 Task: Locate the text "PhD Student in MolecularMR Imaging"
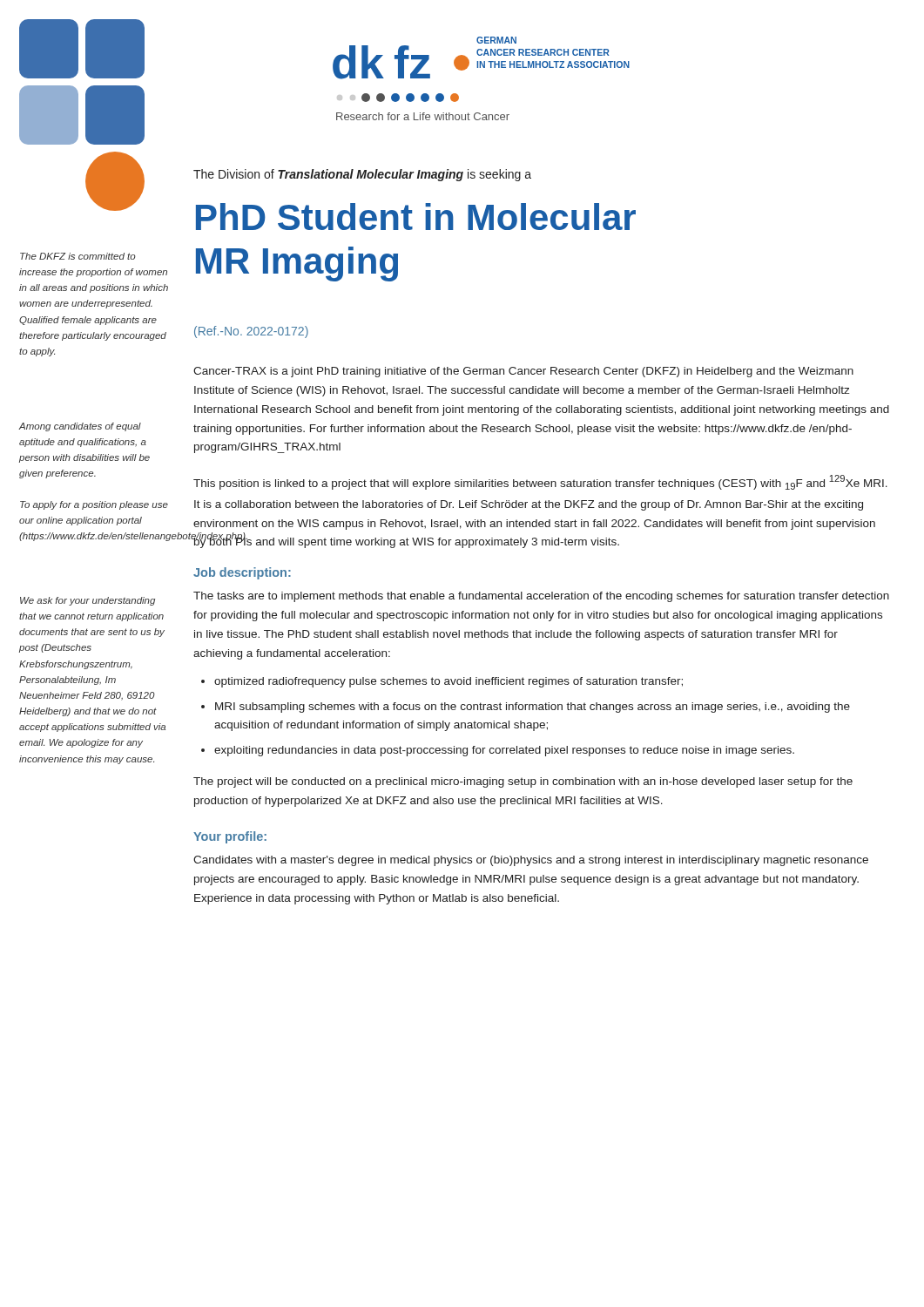click(415, 239)
